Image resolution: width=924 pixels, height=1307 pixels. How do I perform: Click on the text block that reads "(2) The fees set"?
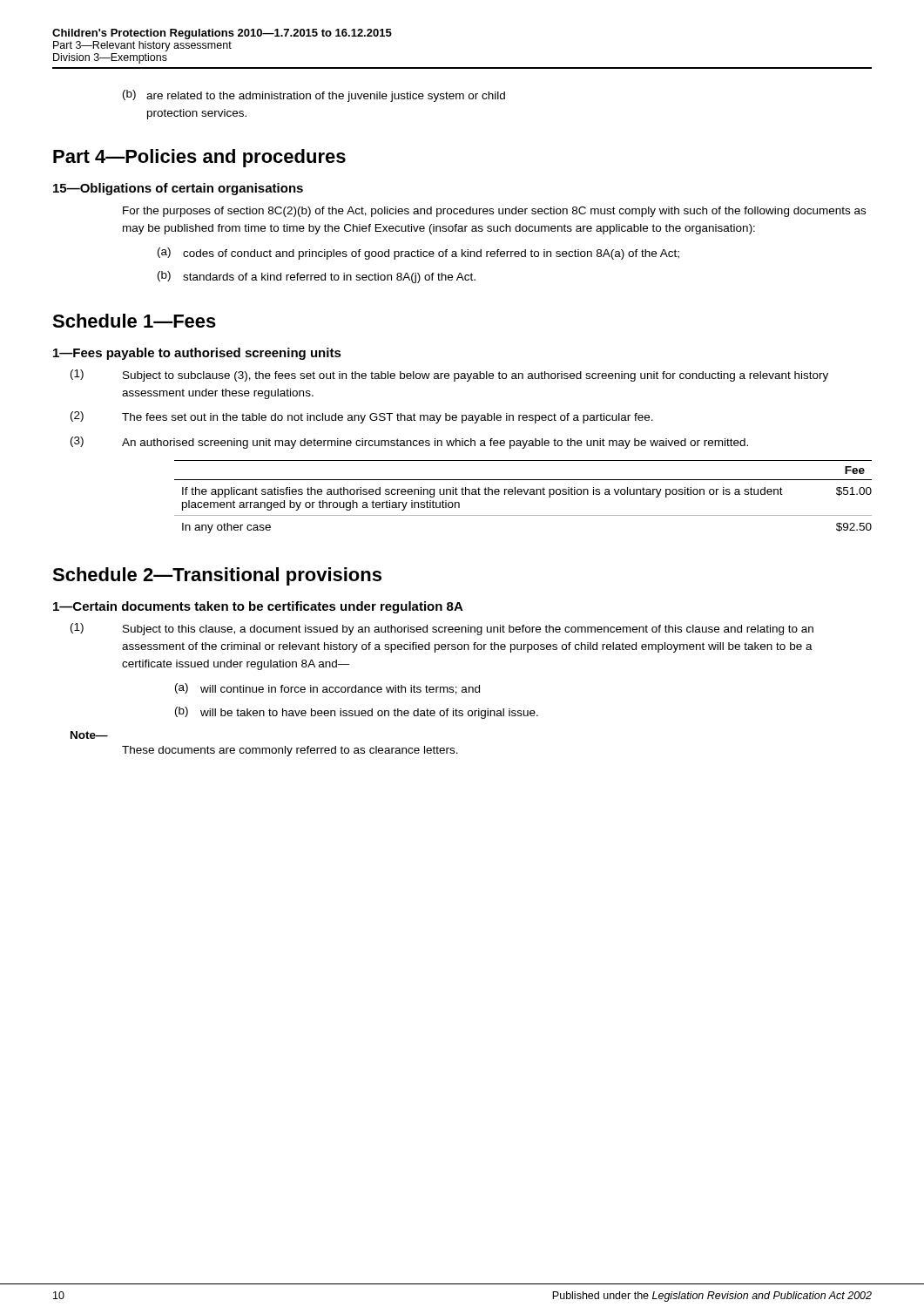coord(357,418)
